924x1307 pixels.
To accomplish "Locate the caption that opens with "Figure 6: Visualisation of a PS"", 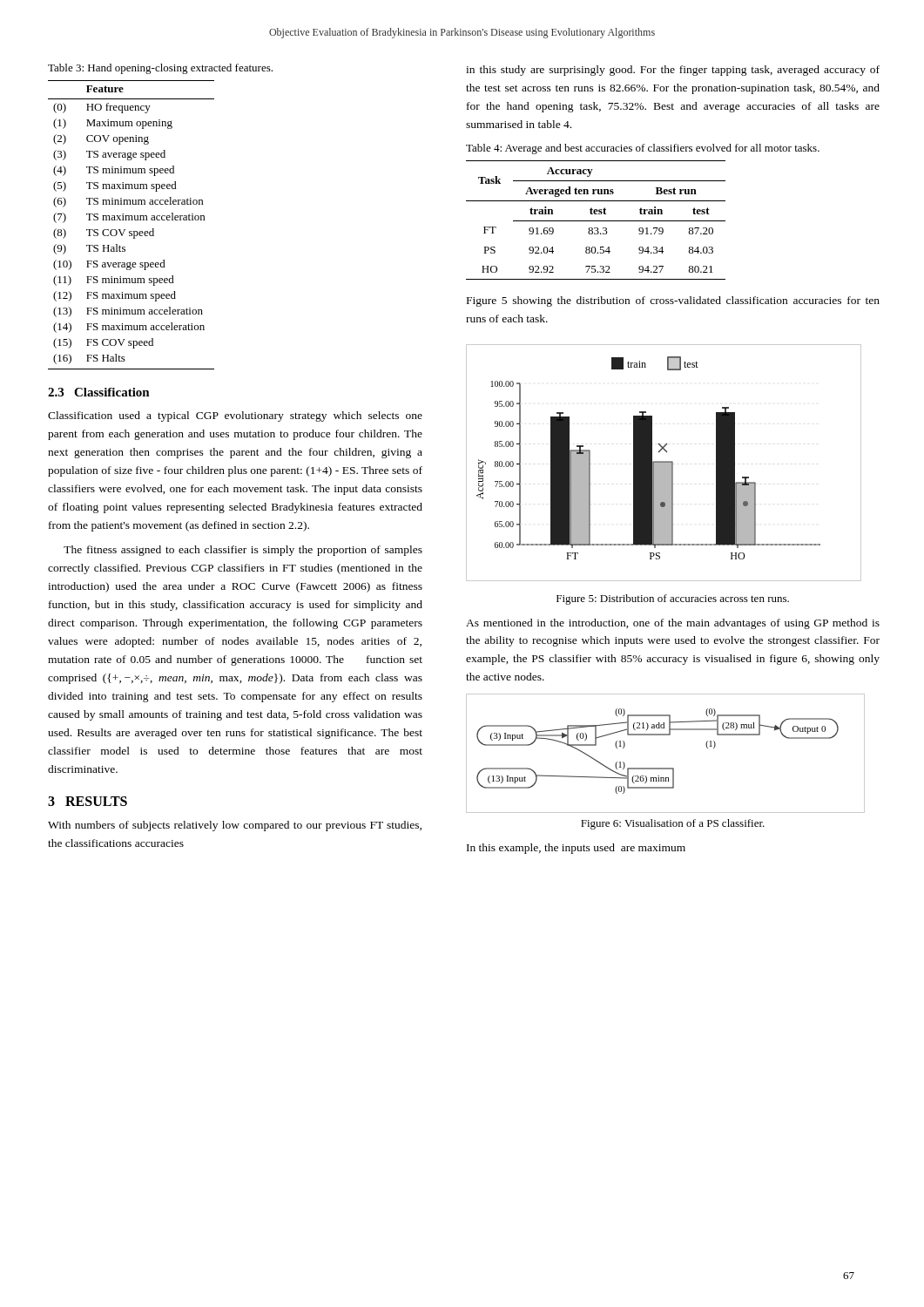I will (673, 823).
